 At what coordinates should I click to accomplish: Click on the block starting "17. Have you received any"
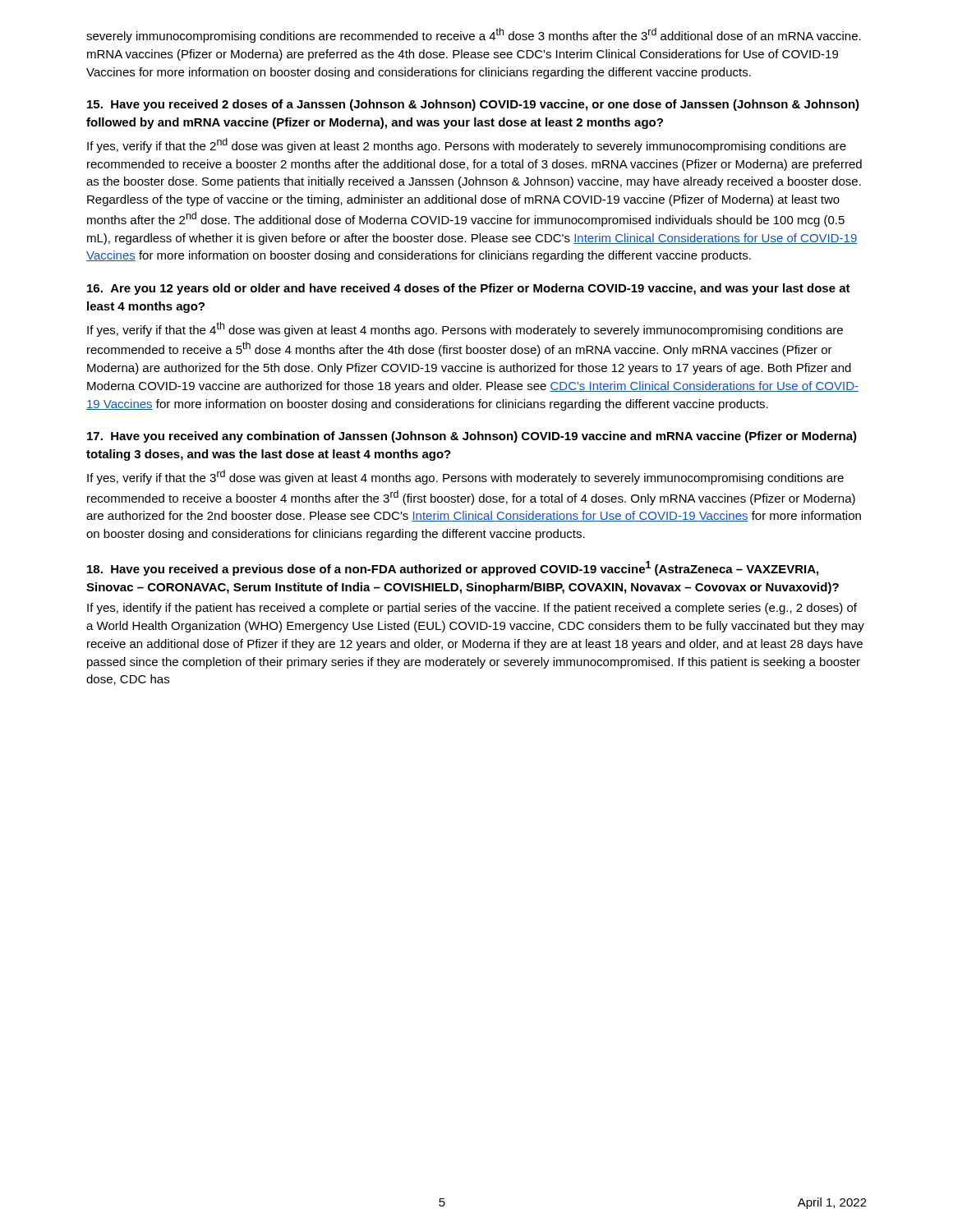pyautogui.click(x=476, y=485)
